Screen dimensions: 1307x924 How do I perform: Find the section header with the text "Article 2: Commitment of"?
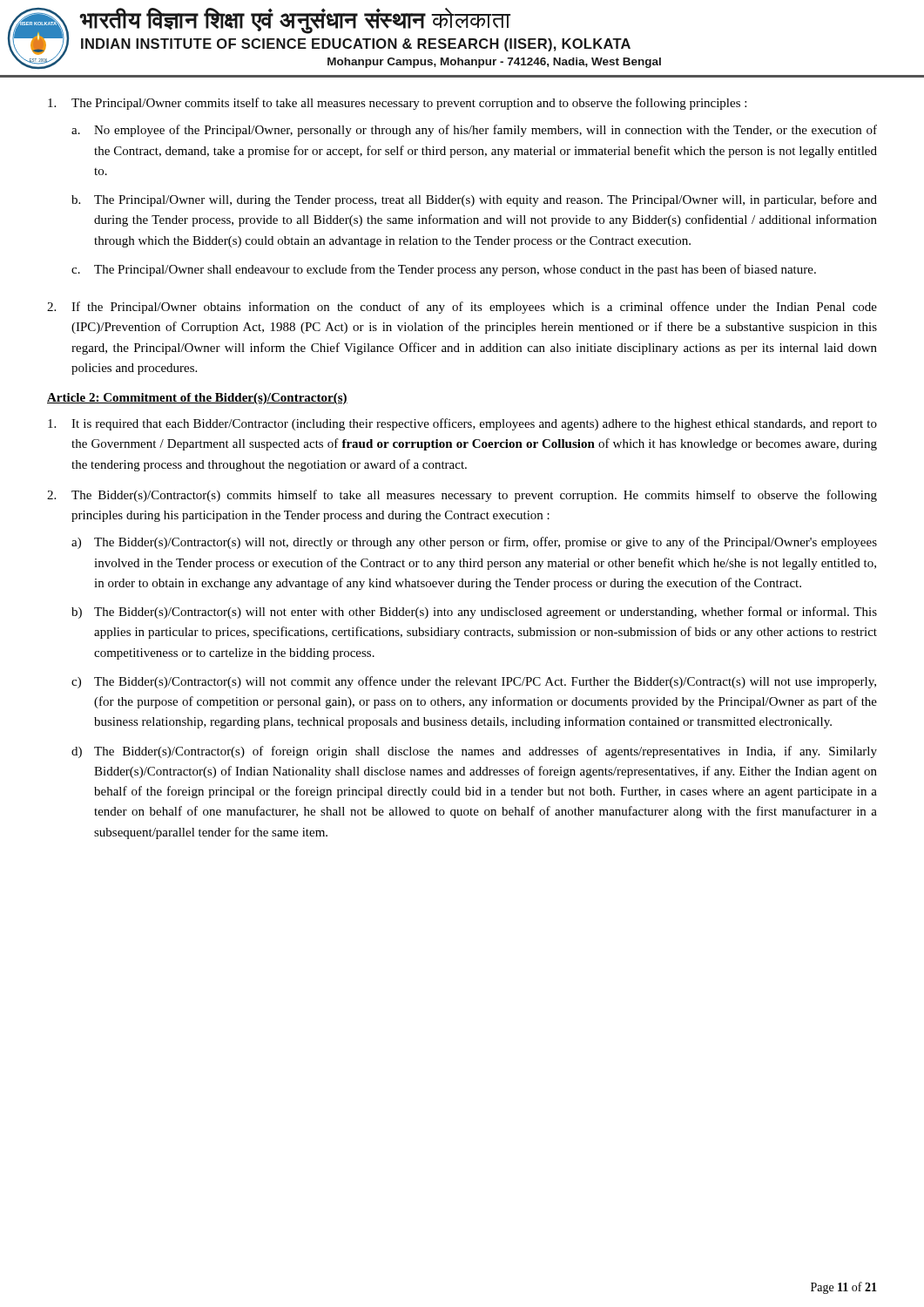coord(197,398)
